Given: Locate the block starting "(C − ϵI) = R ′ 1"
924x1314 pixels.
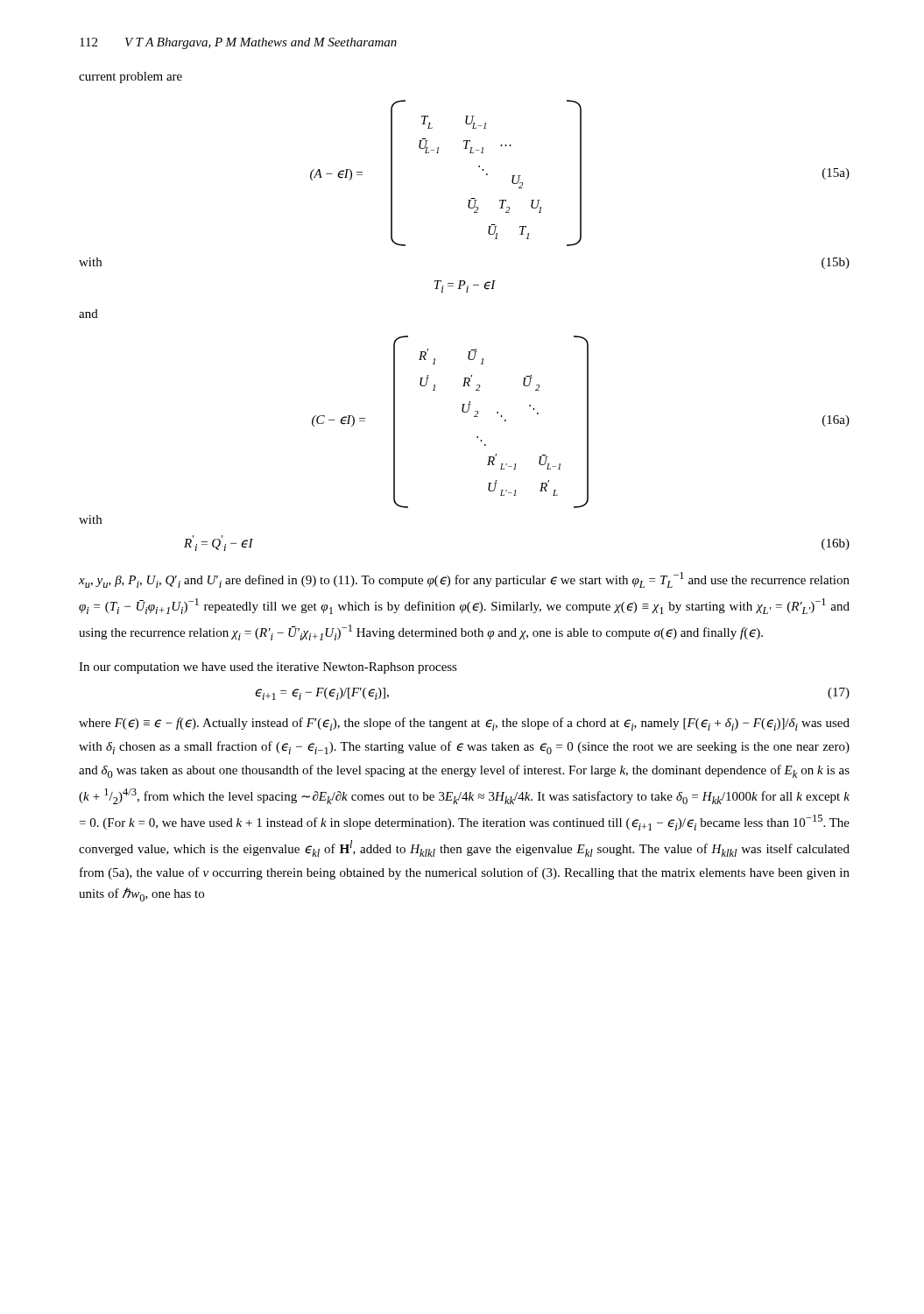Looking at the screenshot, I should click(x=482, y=420).
